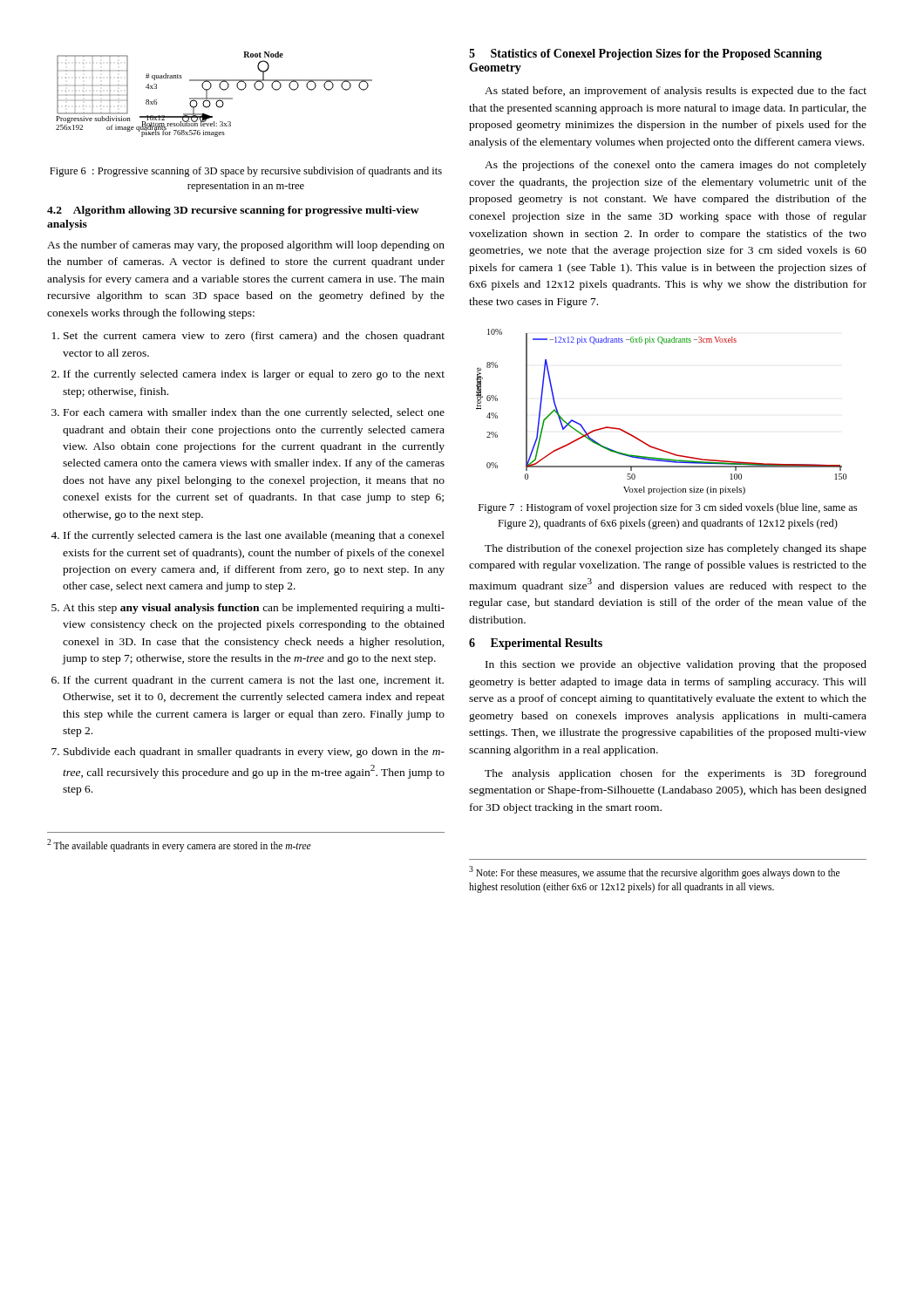The image size is (924, 1308).
Task: Select the section header that says "4.2 Algorithm allowing 3D recursive scanning"
Action: click(x=233, y=216)
